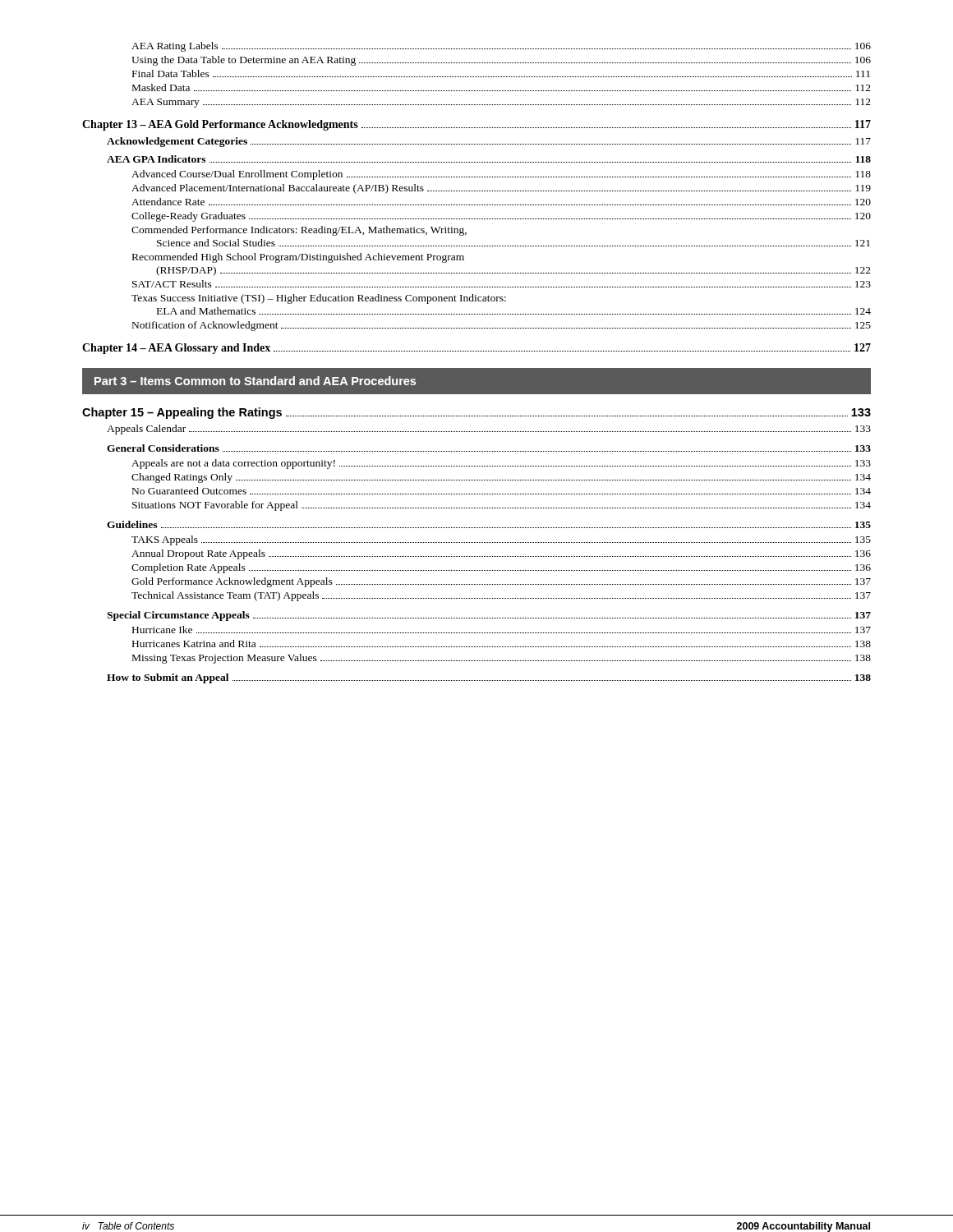This screenshot has width=953, height=1232.
Task: Click the section header that begins "How to Submit an"
Action: (489, 678)
